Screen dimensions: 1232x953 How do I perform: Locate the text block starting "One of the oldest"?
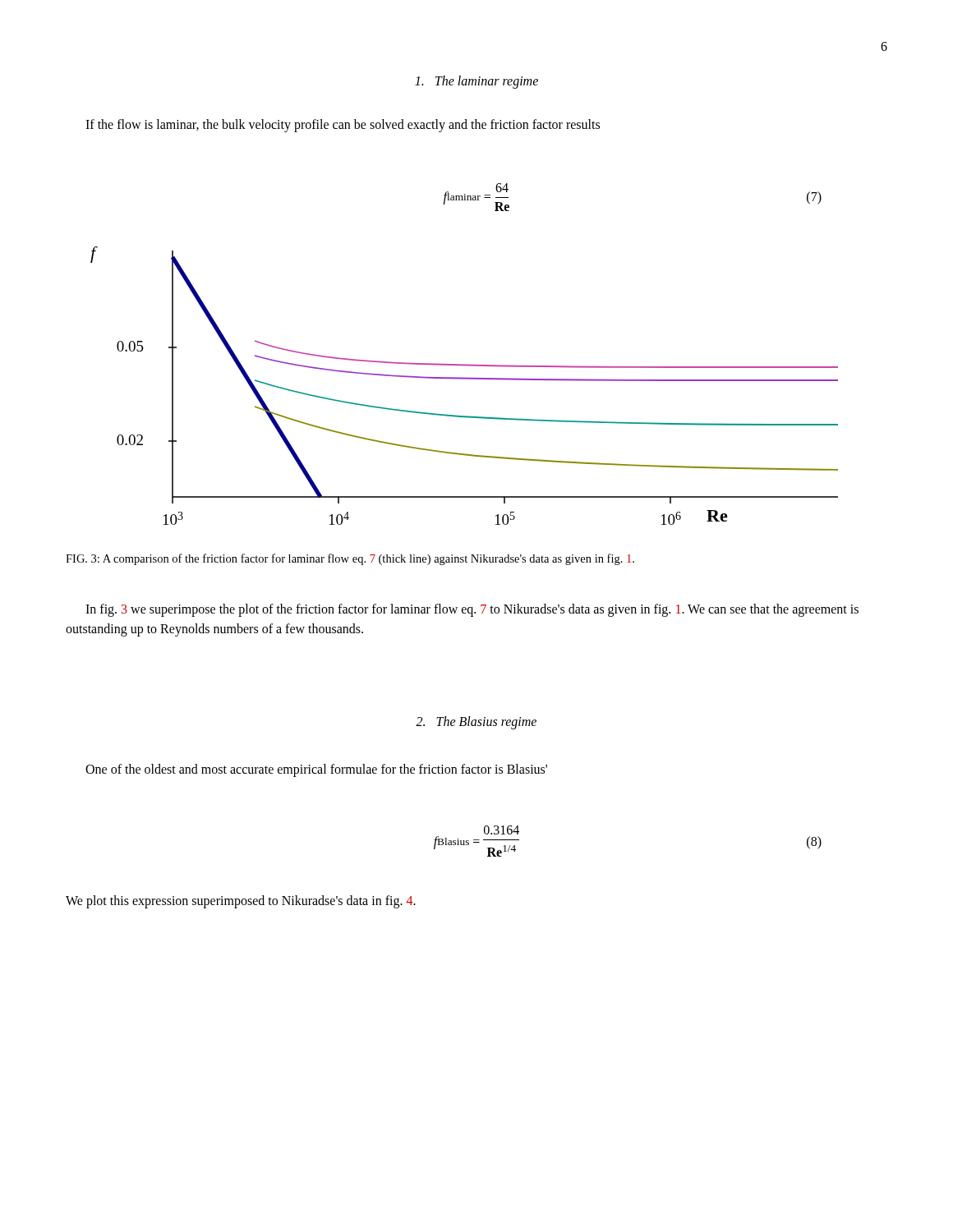point(307,769)
